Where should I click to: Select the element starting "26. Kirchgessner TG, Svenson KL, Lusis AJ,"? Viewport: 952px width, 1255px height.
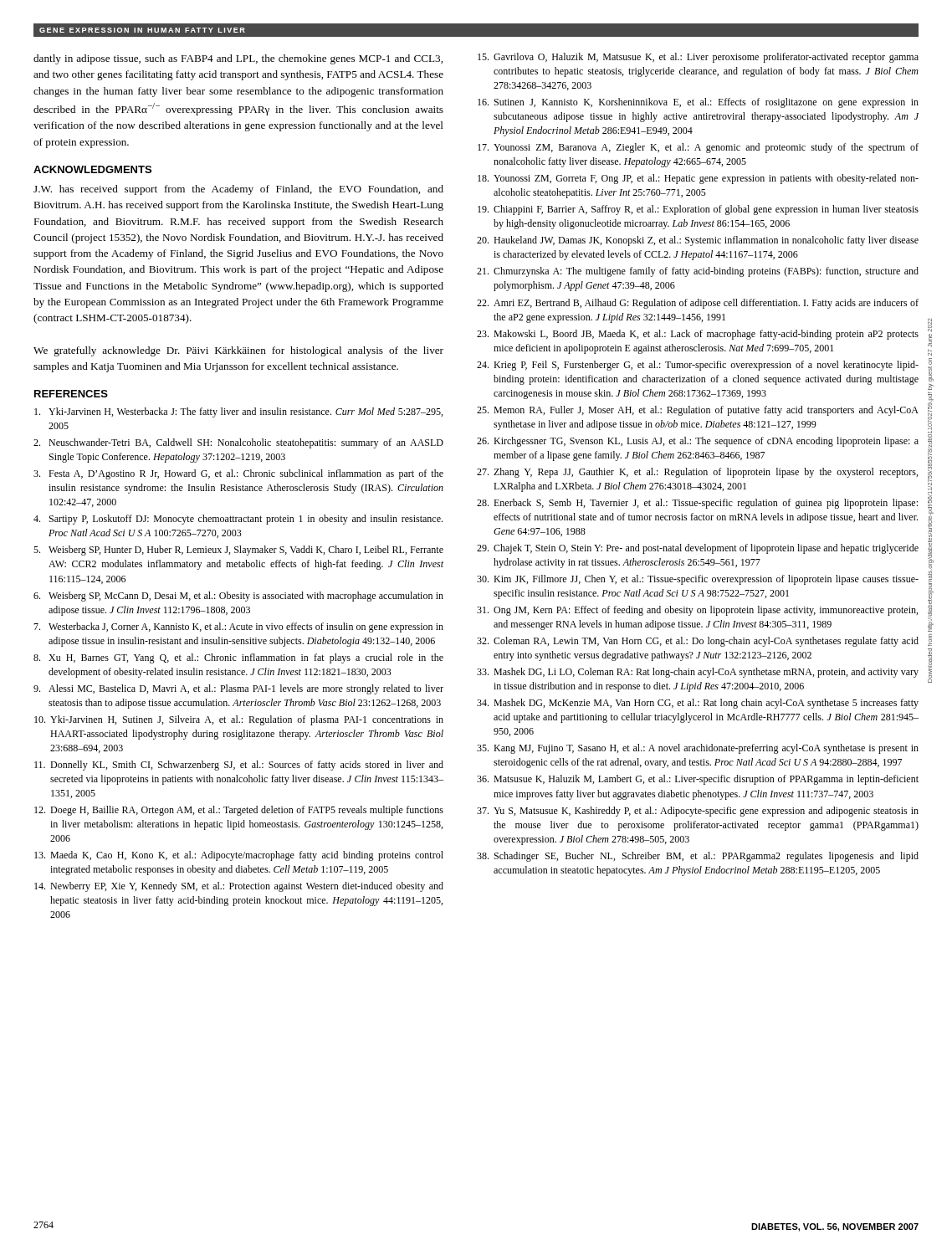pyautogui.click(x=698, y=448)
